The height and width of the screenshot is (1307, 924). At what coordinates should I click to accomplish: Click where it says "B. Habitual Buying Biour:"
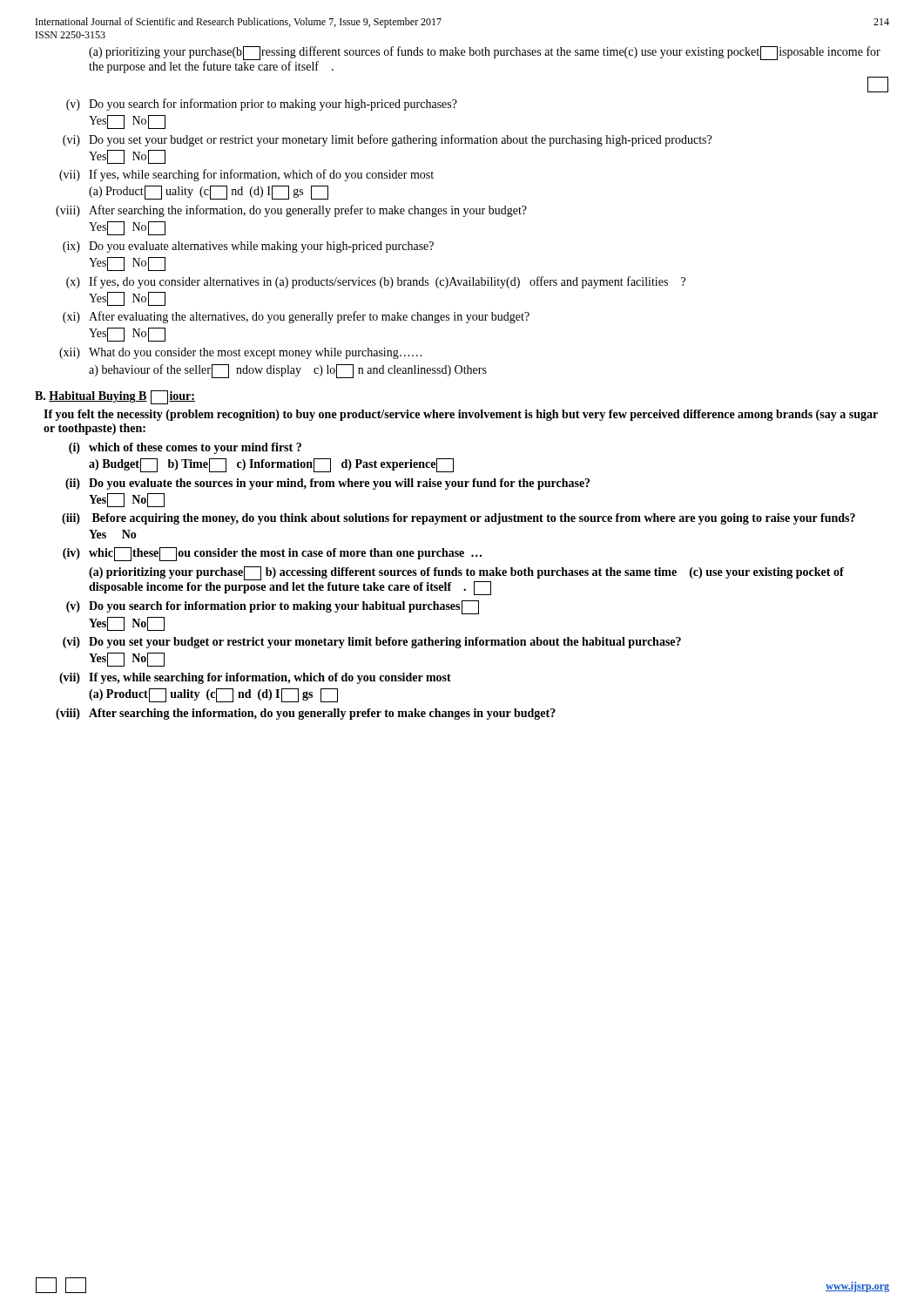(115, 397)
